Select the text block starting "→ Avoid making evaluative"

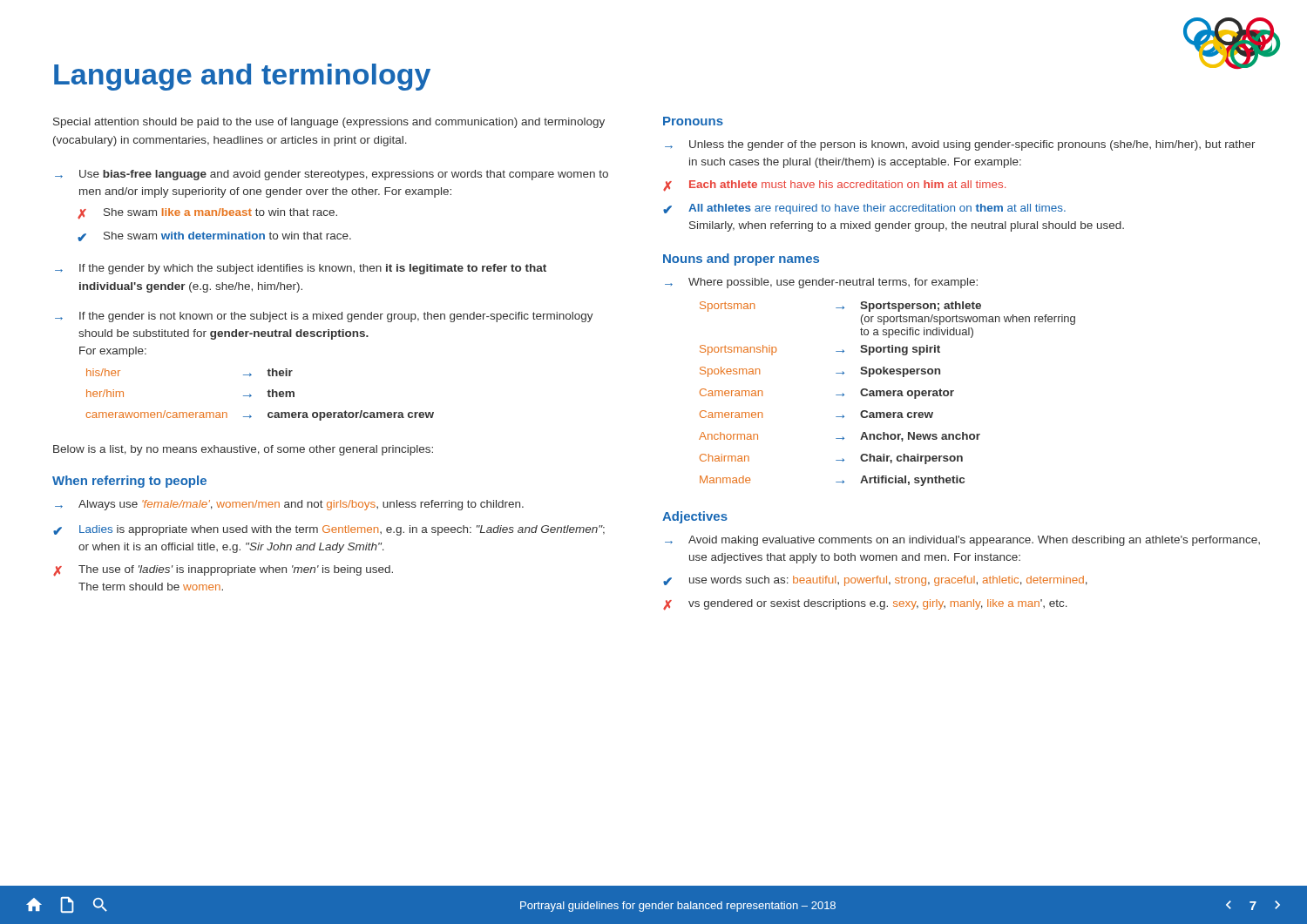[963, 549]
